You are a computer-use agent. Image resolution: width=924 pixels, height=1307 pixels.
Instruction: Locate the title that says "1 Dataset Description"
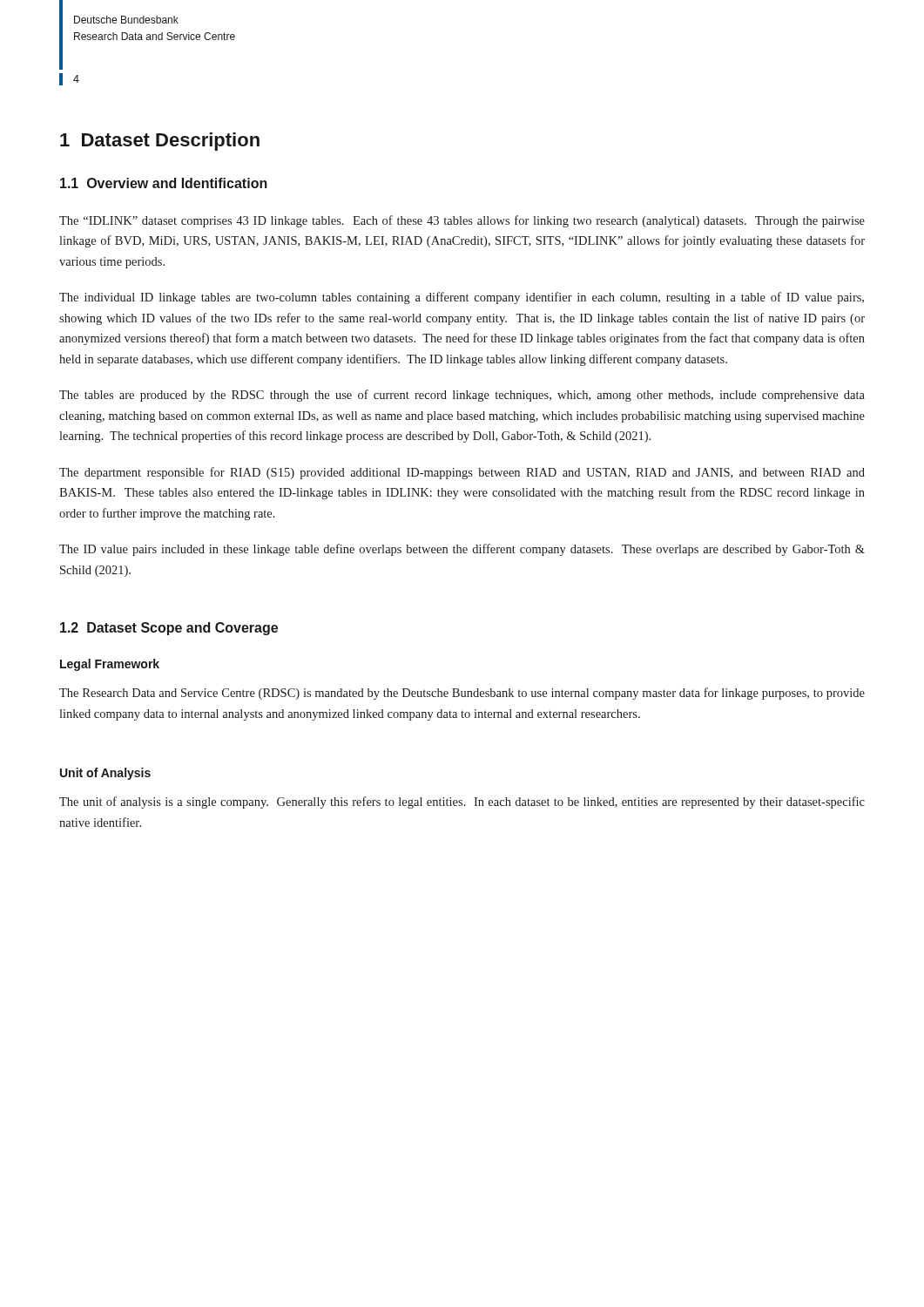160,140
